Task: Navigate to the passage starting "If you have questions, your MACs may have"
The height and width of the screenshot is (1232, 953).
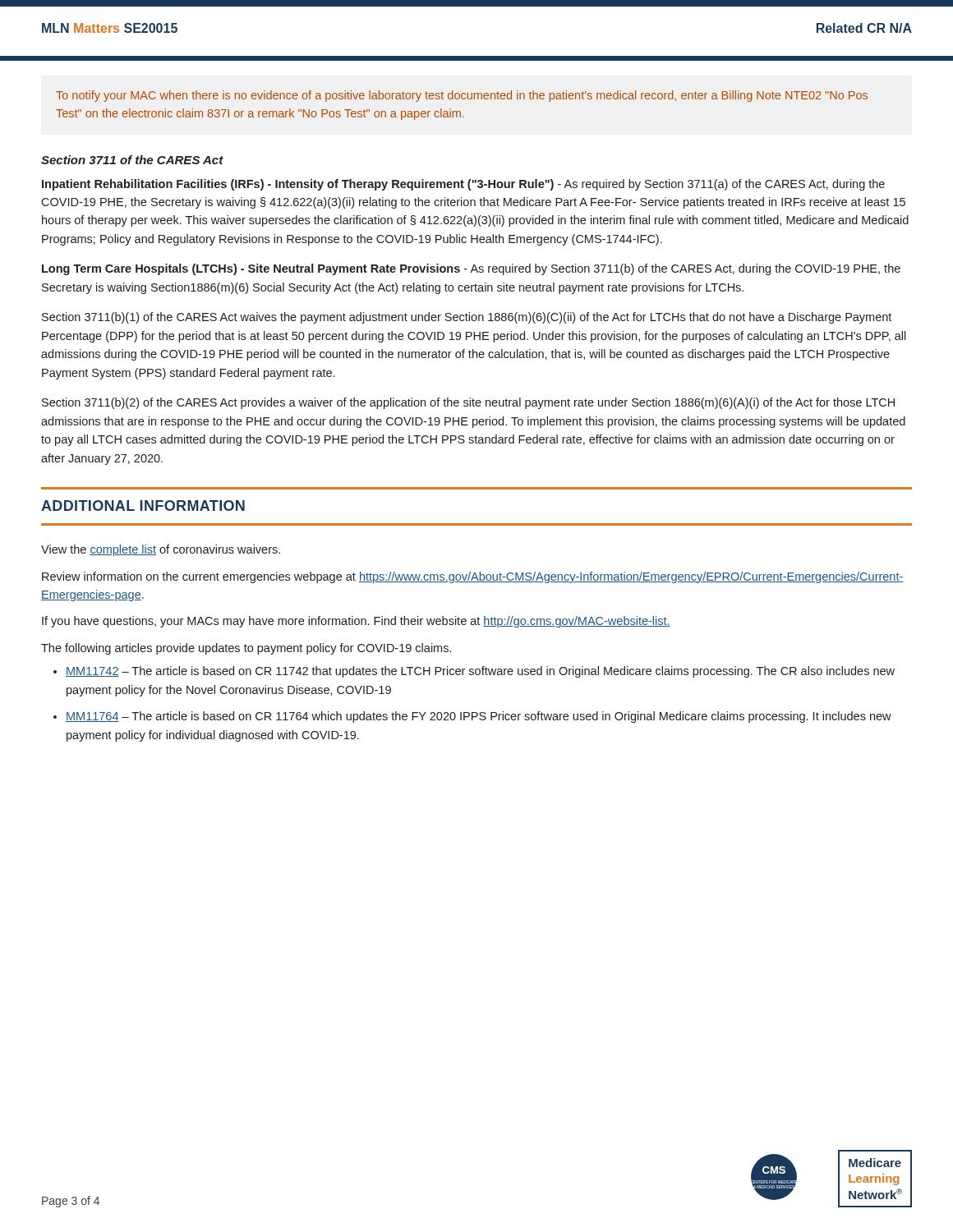Action: [356, 621]
